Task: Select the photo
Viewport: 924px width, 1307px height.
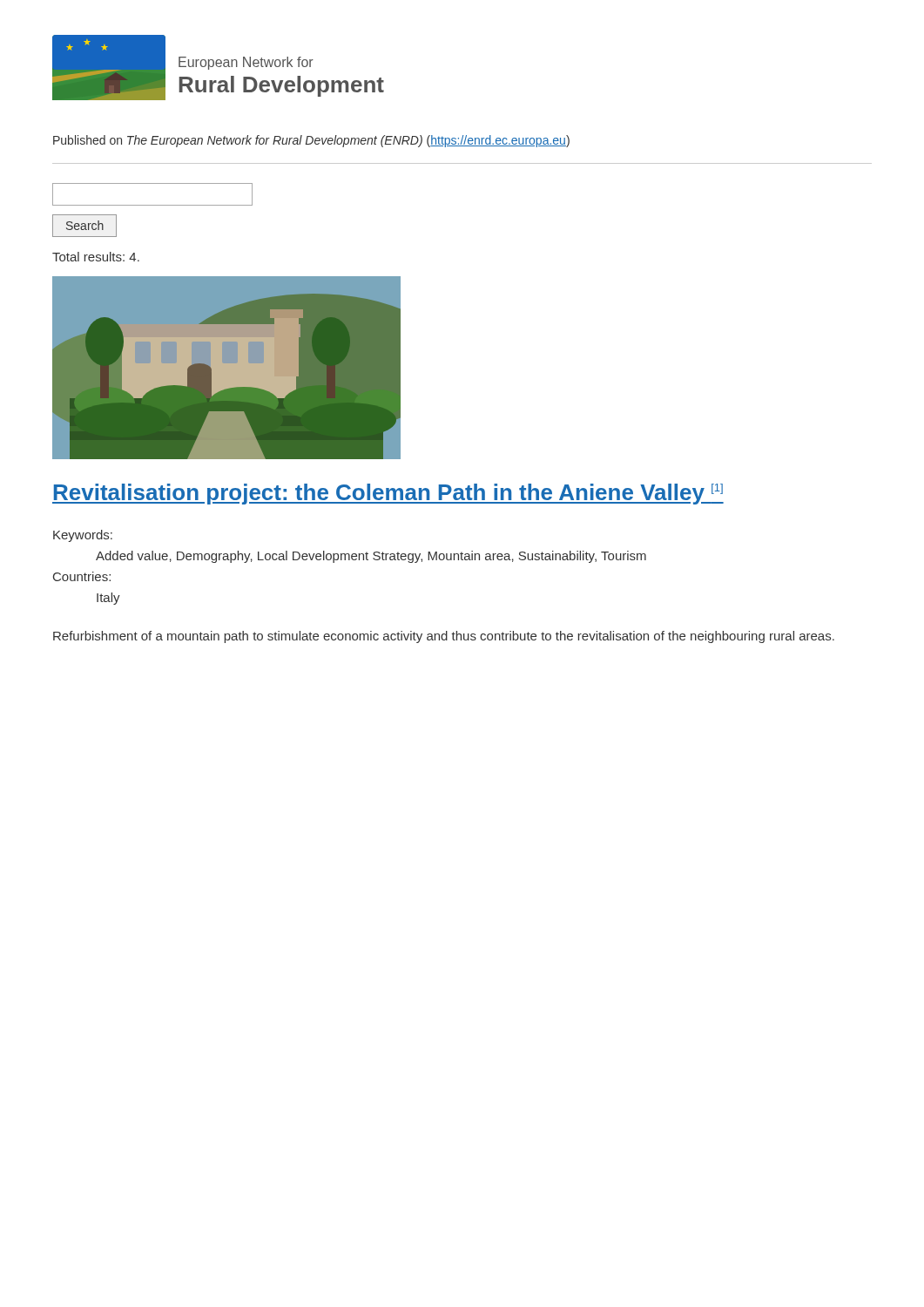Action: pyautogui.click(x=226, y=368)
